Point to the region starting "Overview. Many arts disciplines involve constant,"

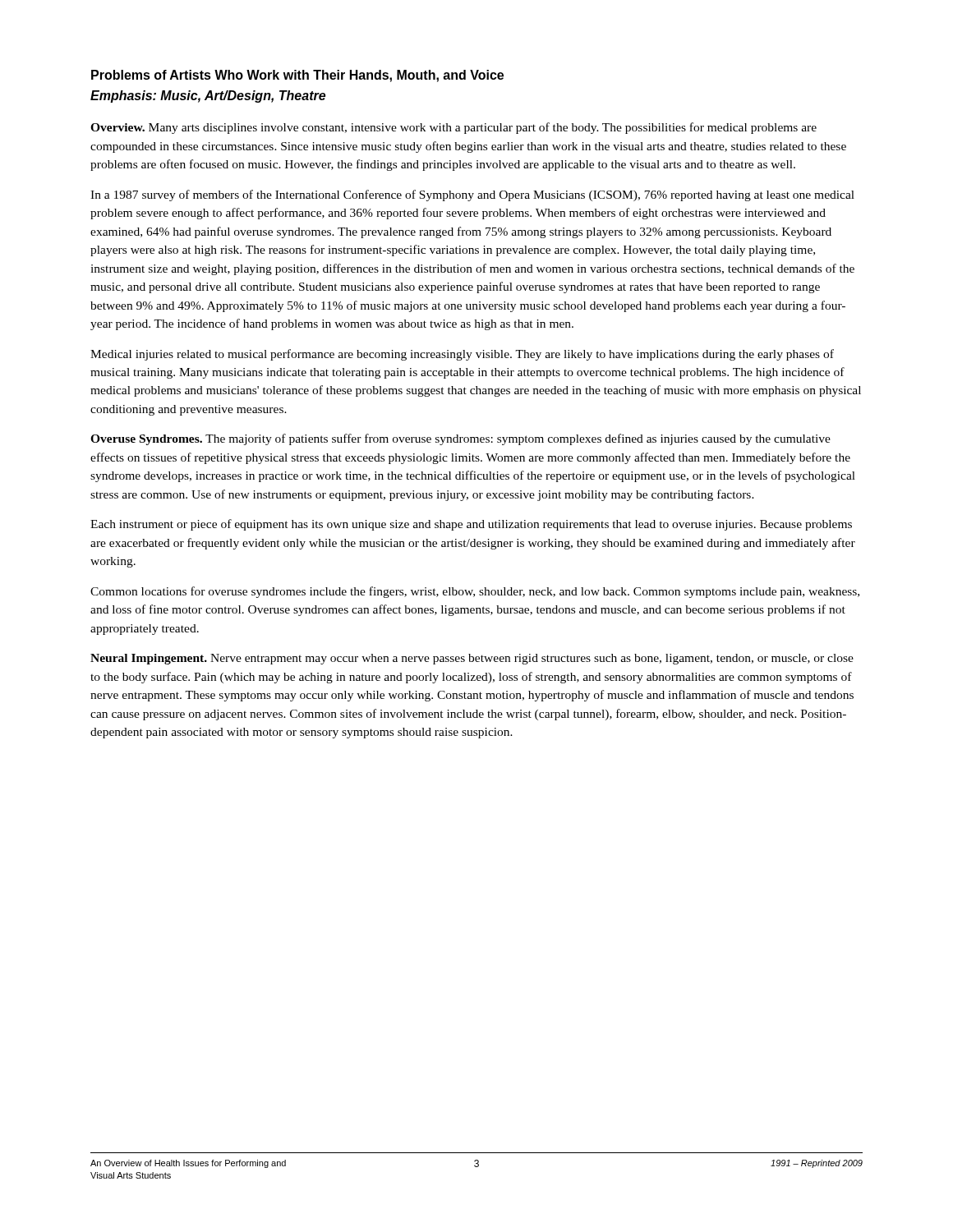pos(468,146)
